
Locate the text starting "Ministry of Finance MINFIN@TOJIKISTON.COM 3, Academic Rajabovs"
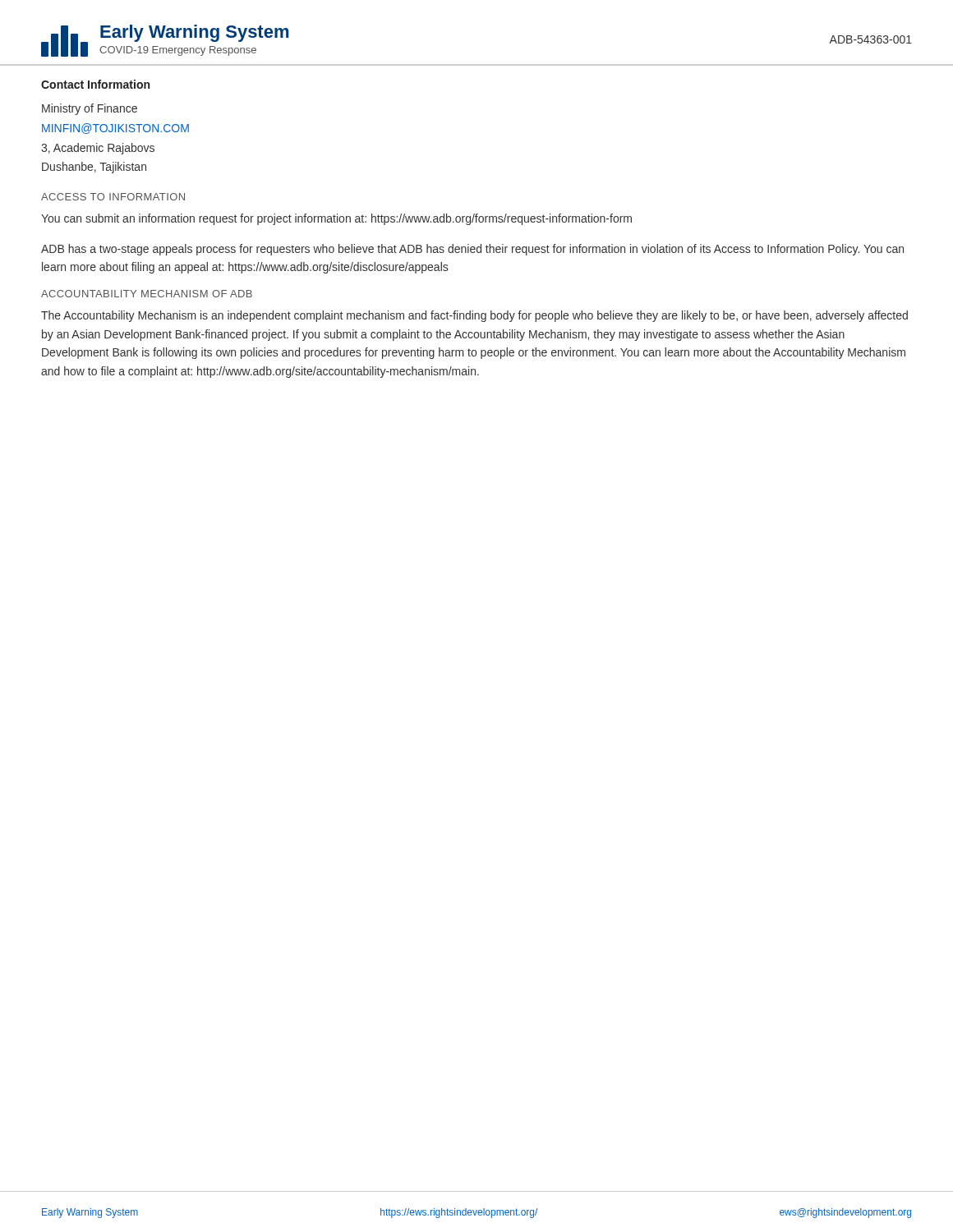pos(115,138)
